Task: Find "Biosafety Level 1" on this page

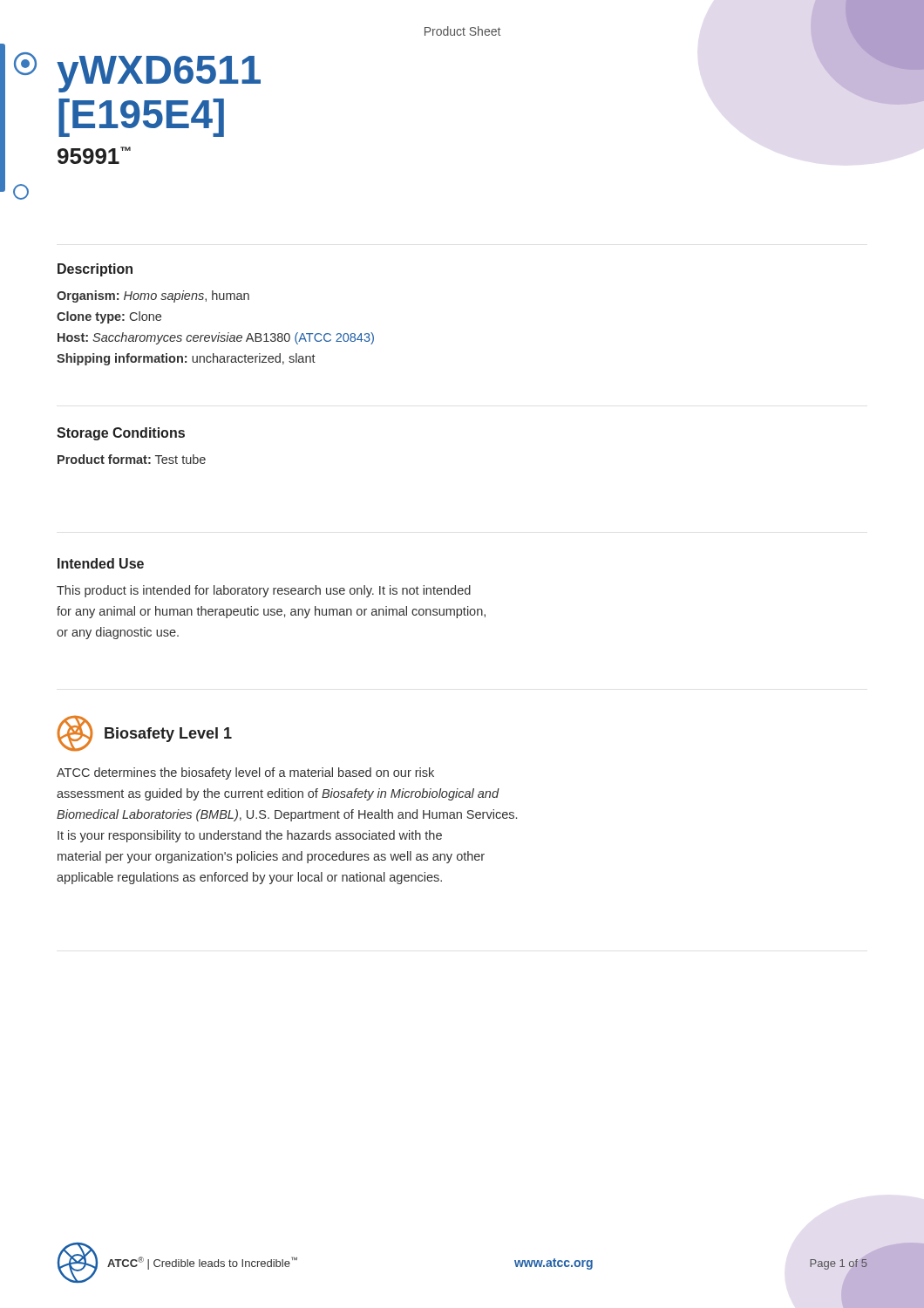Action: 144,734
